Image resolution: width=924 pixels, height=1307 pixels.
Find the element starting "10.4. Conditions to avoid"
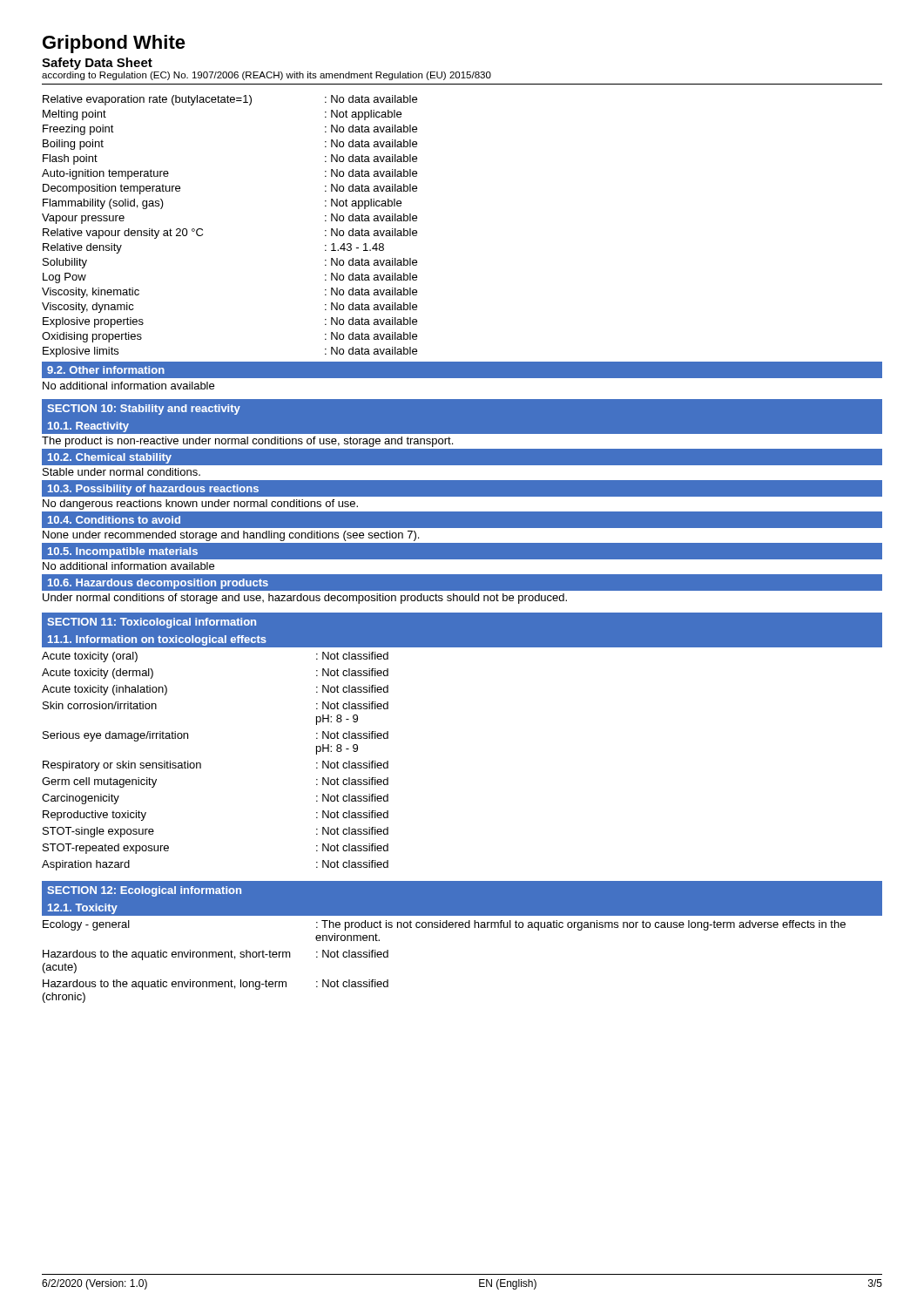click(114, 520)
